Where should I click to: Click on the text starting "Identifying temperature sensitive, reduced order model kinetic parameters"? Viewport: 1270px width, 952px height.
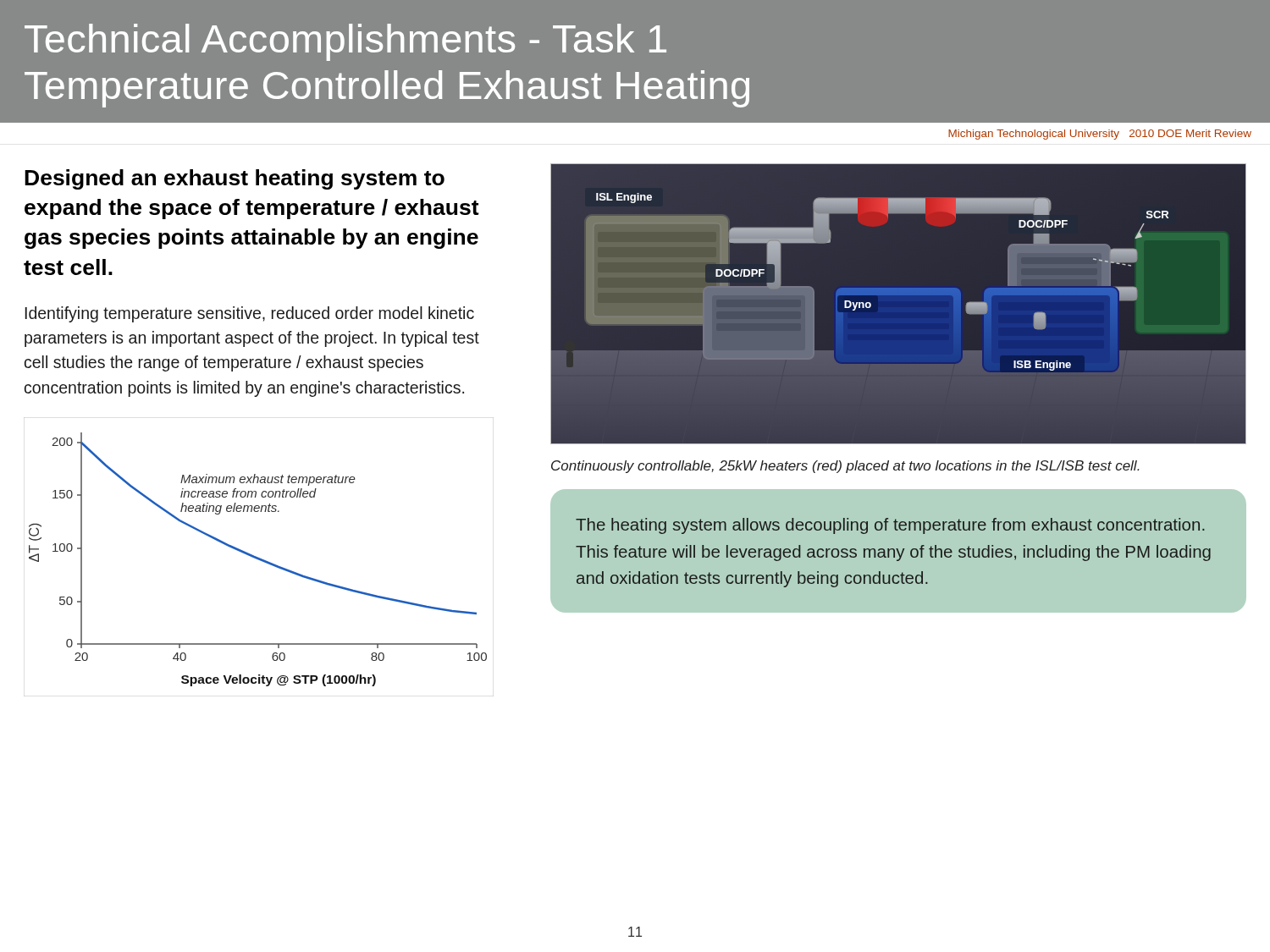click(251, 350)
